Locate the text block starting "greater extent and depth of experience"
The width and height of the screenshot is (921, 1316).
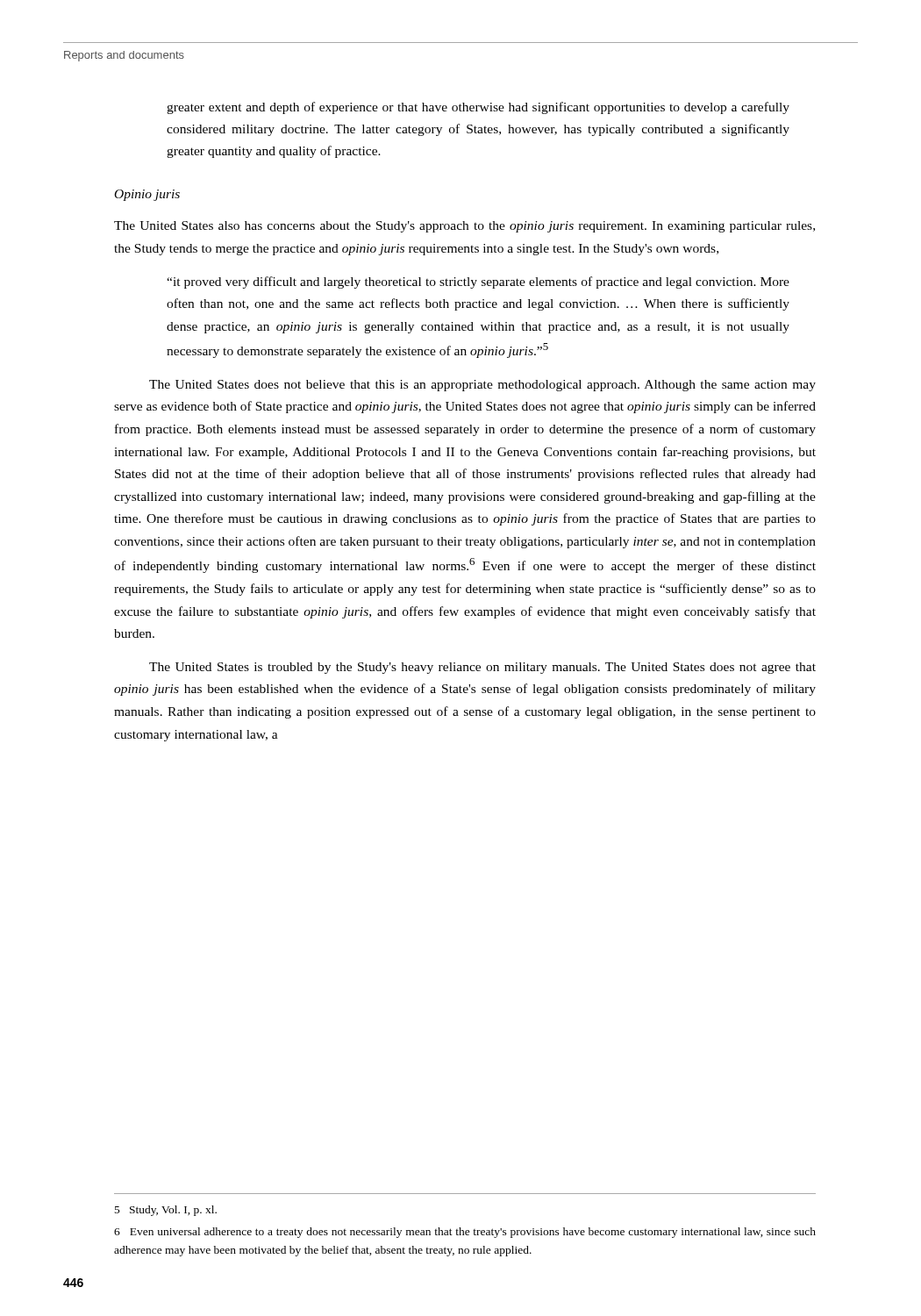point(478,128)
